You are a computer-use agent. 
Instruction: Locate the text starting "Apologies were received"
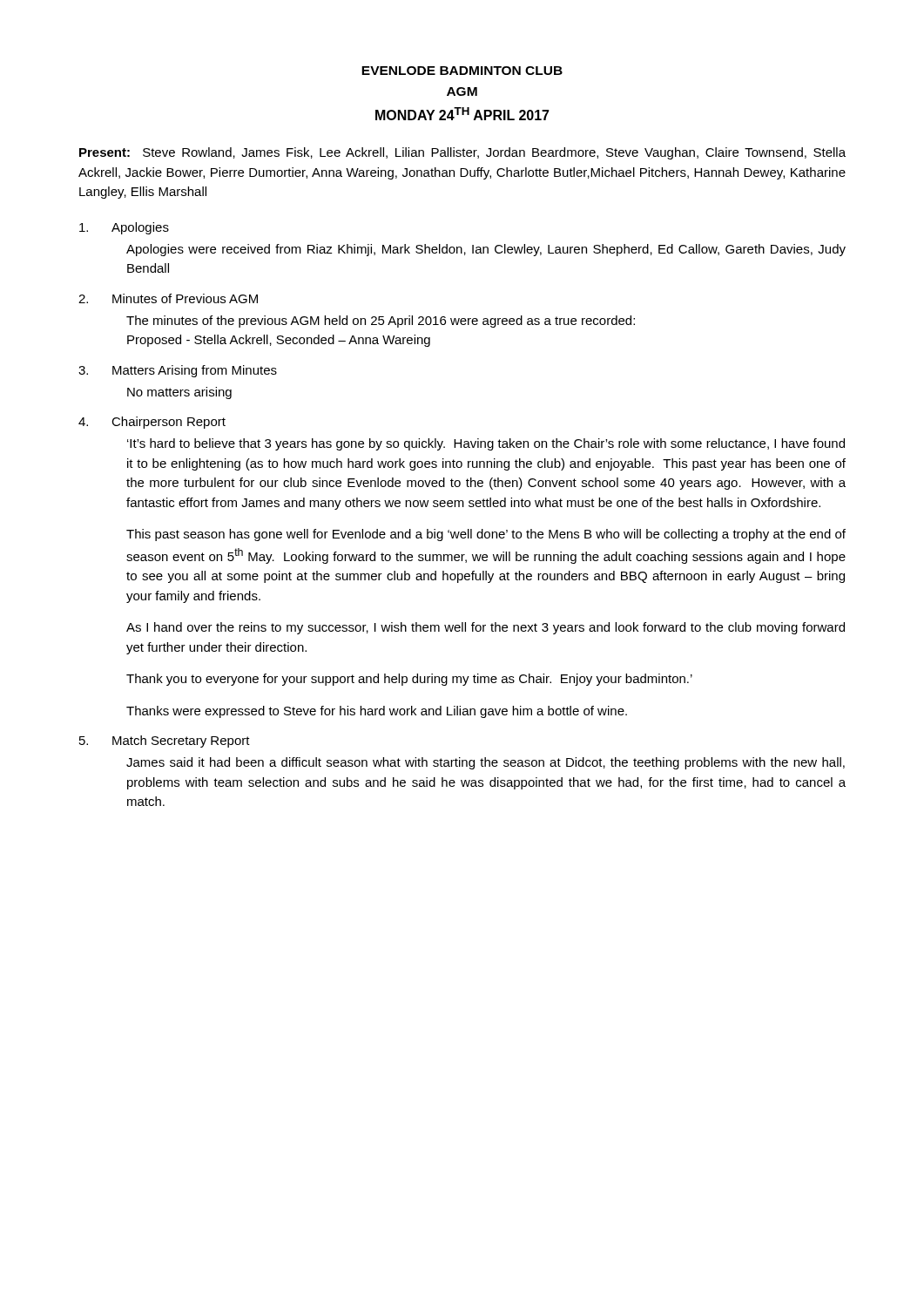click(486, 258)
